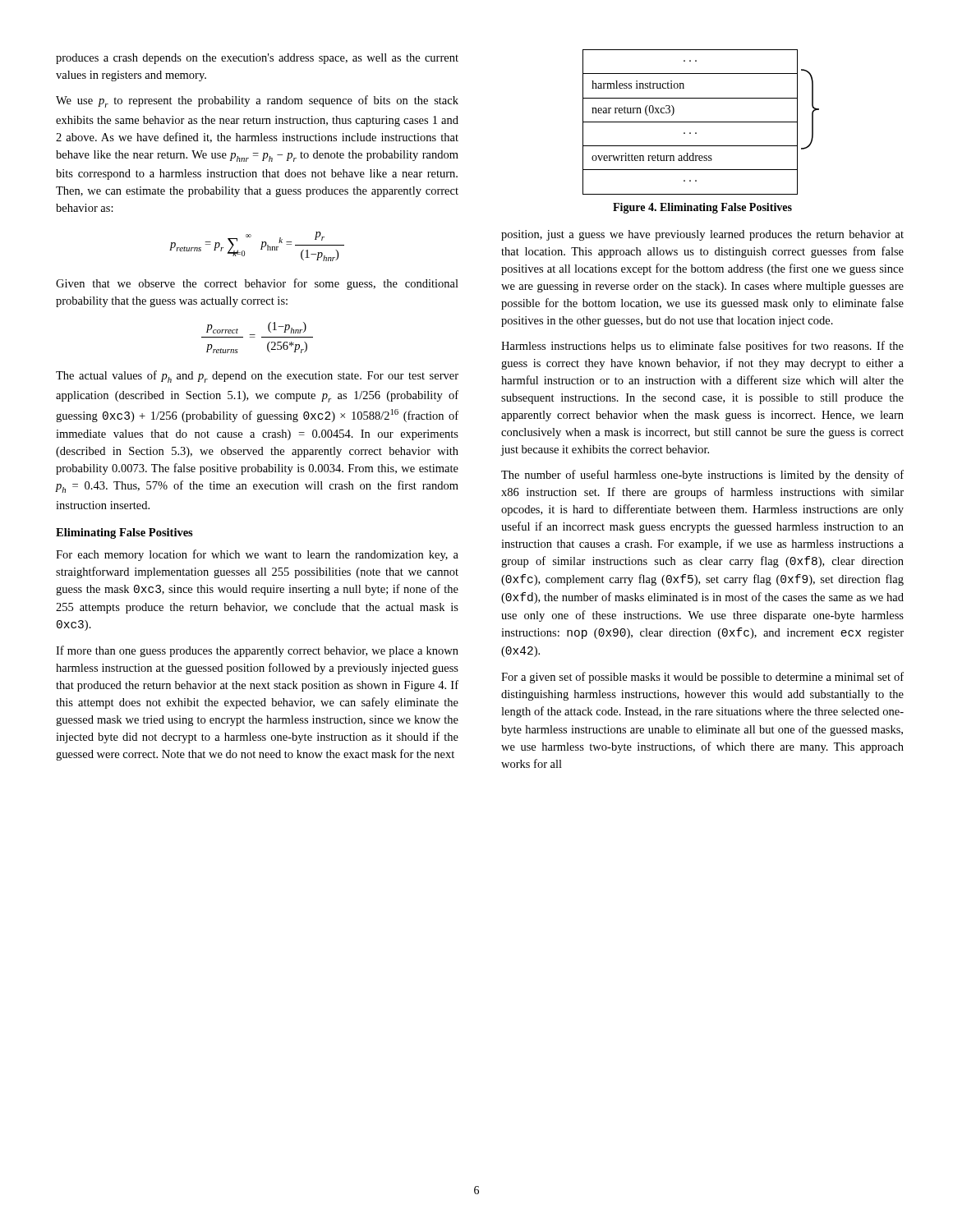Image resolution: width=953 pixels, height=1232 pixels.
Task: Navigate to the element starting "produces a crash depends on the"
Action: pos(257,67)
